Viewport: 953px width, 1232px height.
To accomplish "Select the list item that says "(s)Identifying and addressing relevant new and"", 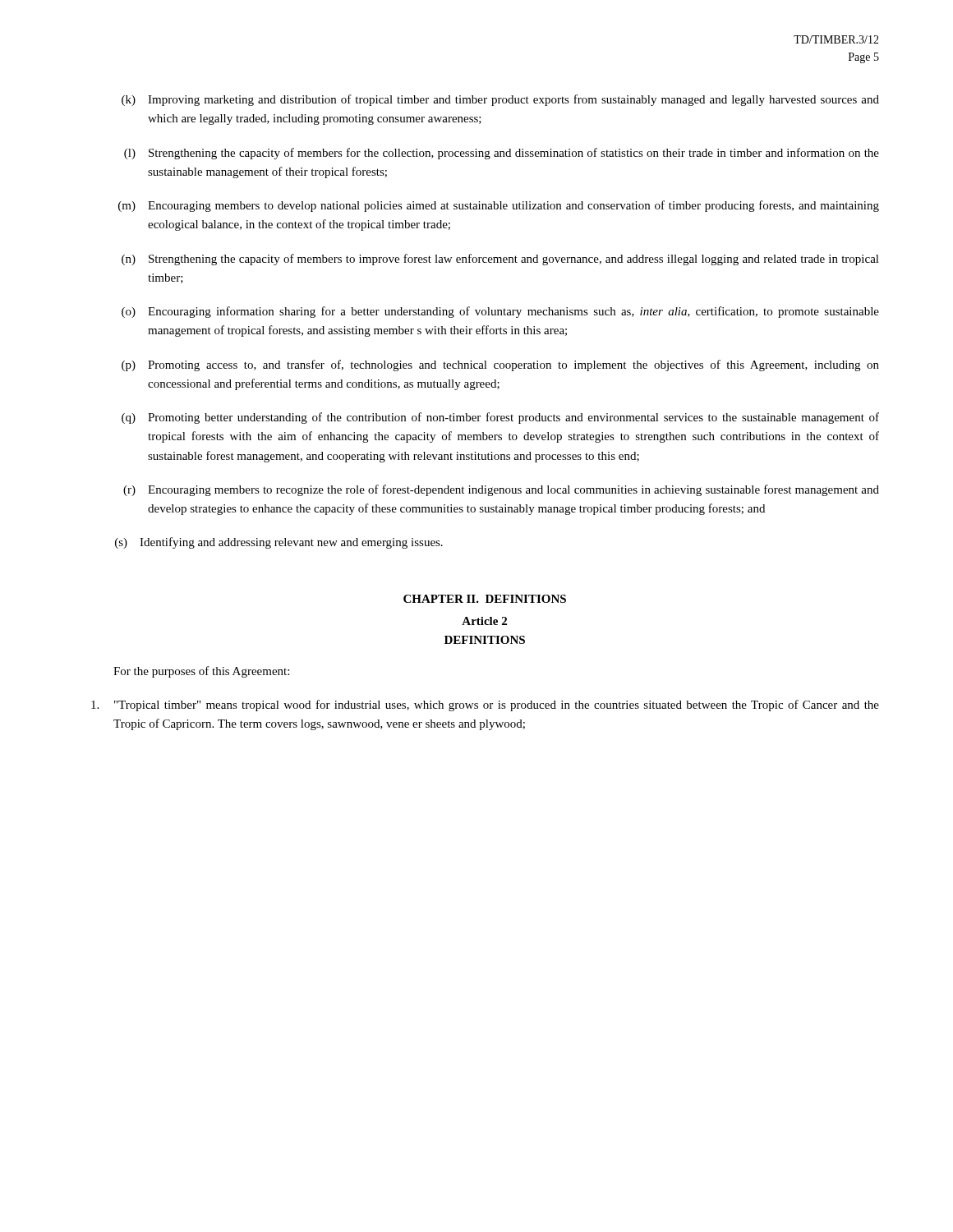I will click(279, 543).
